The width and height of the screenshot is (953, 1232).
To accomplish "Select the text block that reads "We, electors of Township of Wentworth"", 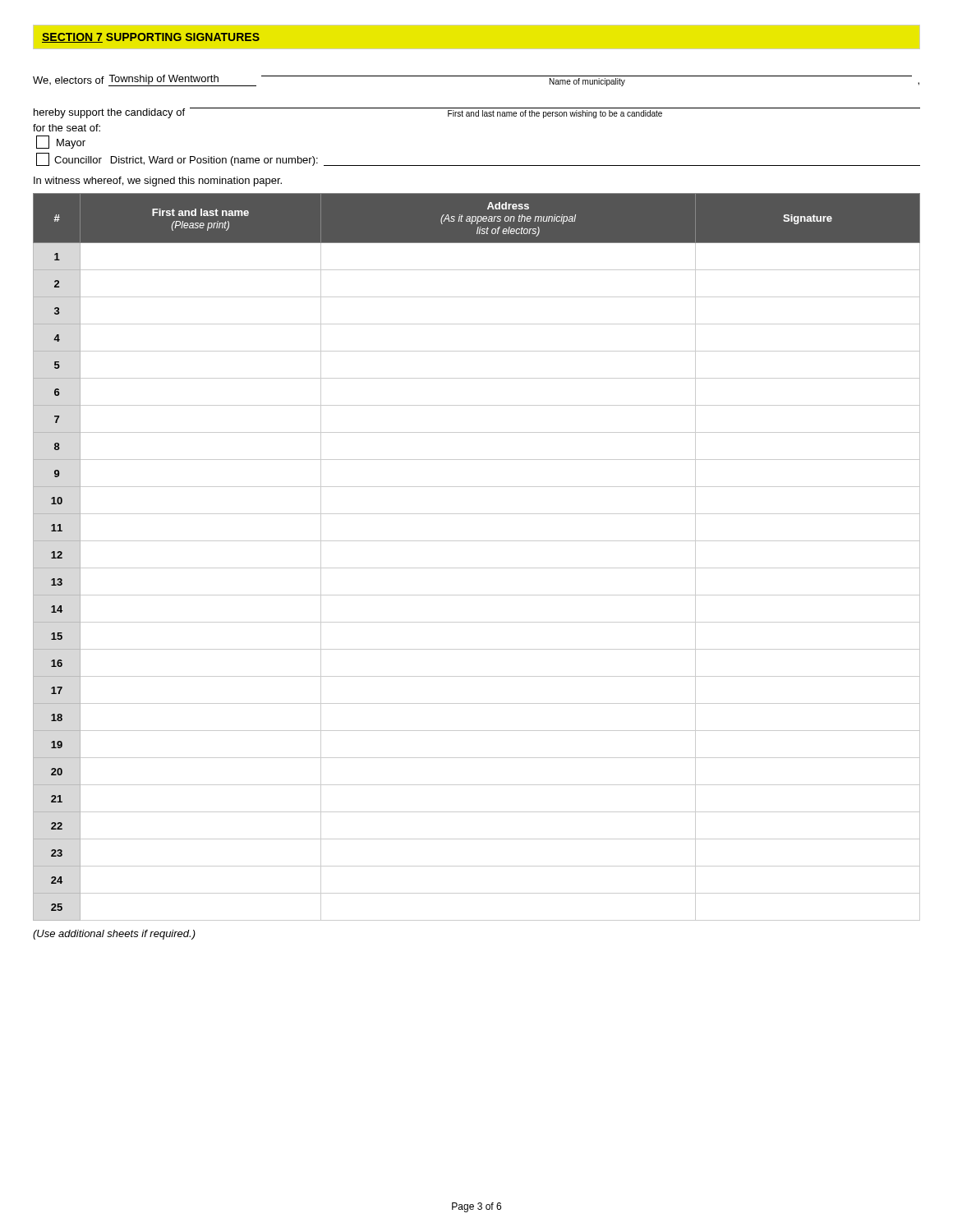I will 476,73.
